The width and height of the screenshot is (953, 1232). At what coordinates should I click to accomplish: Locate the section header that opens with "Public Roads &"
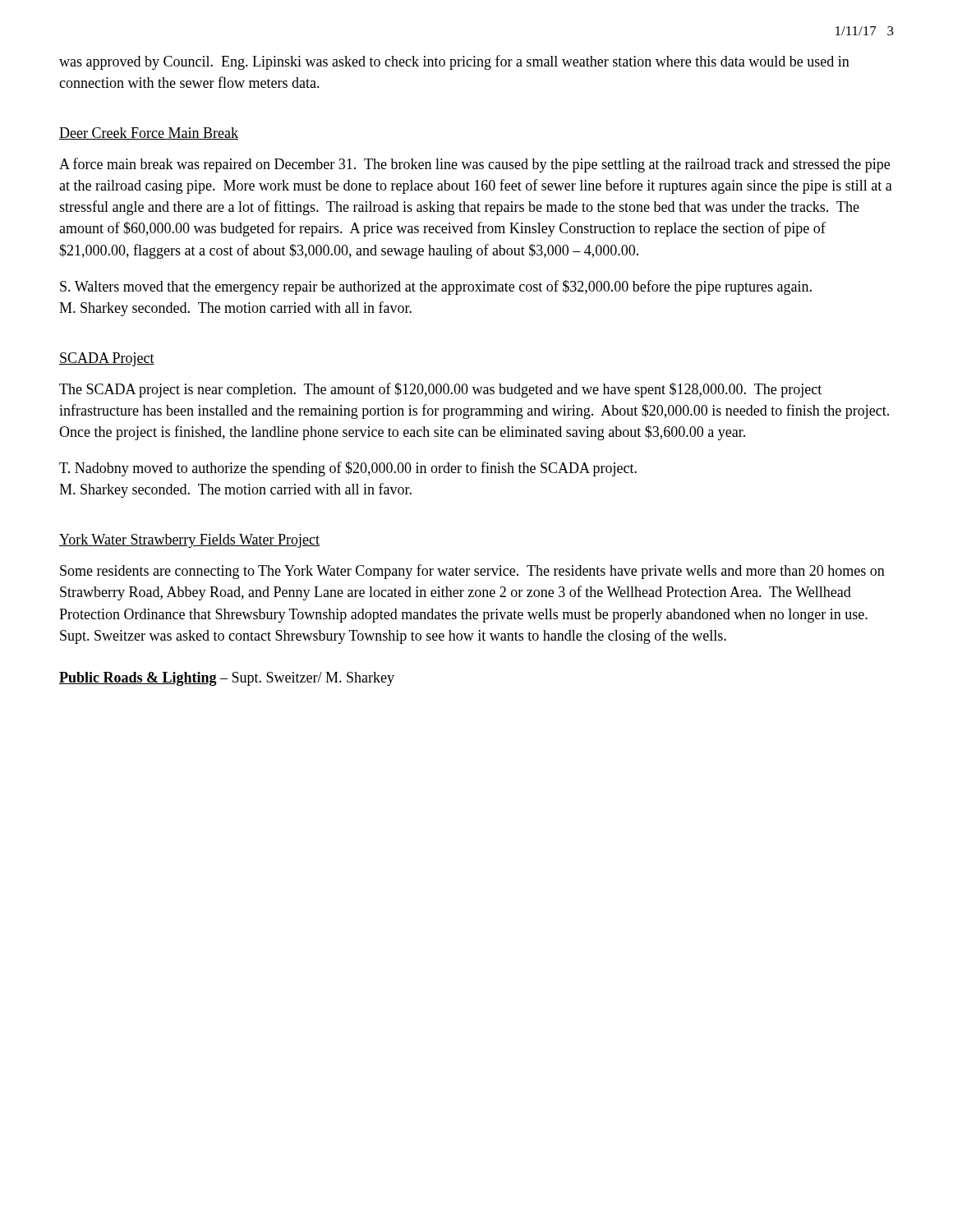(x=227, y=677)
